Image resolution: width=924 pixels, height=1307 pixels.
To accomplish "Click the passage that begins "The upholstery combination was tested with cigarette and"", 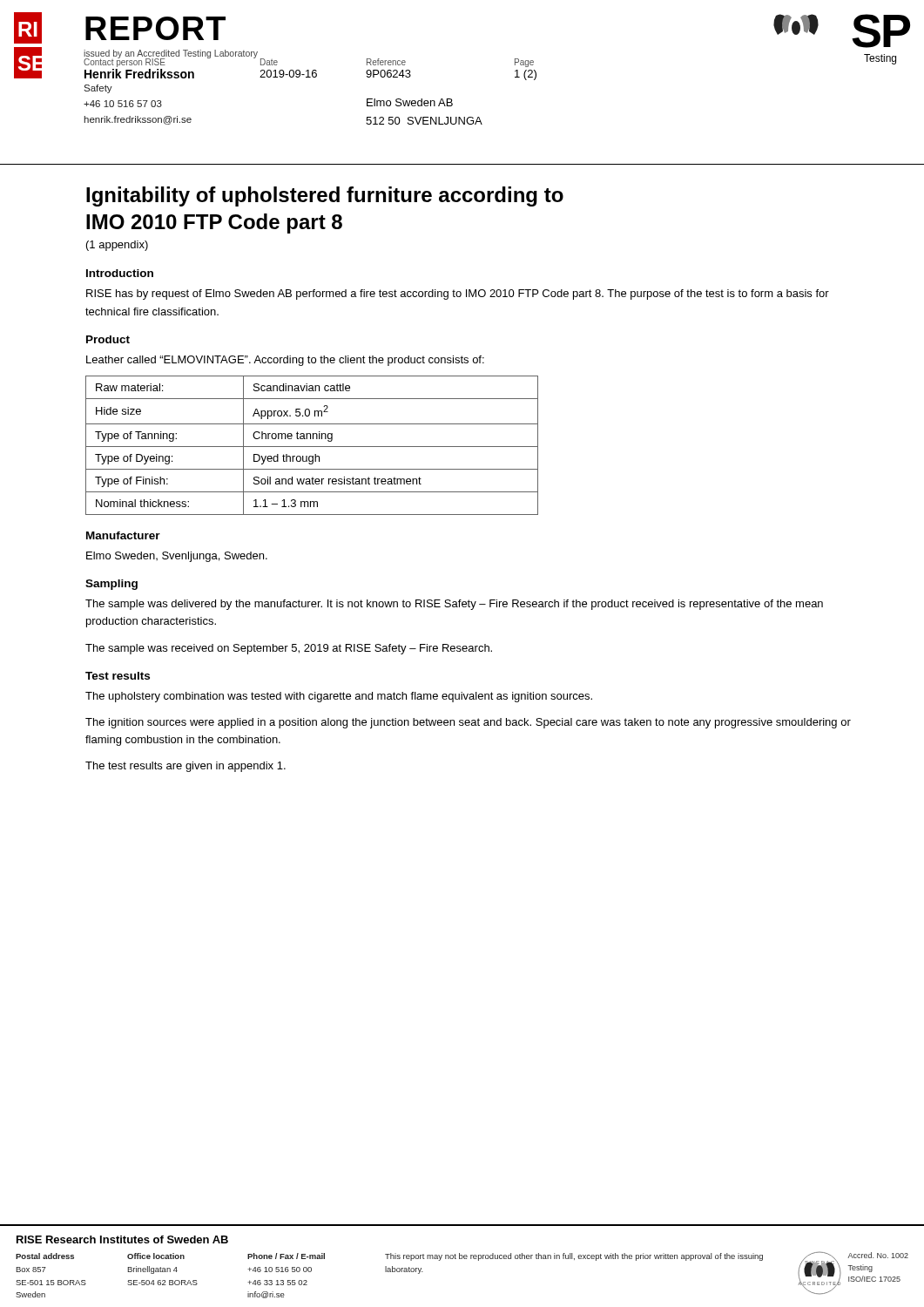I will [x=339, y=695].
